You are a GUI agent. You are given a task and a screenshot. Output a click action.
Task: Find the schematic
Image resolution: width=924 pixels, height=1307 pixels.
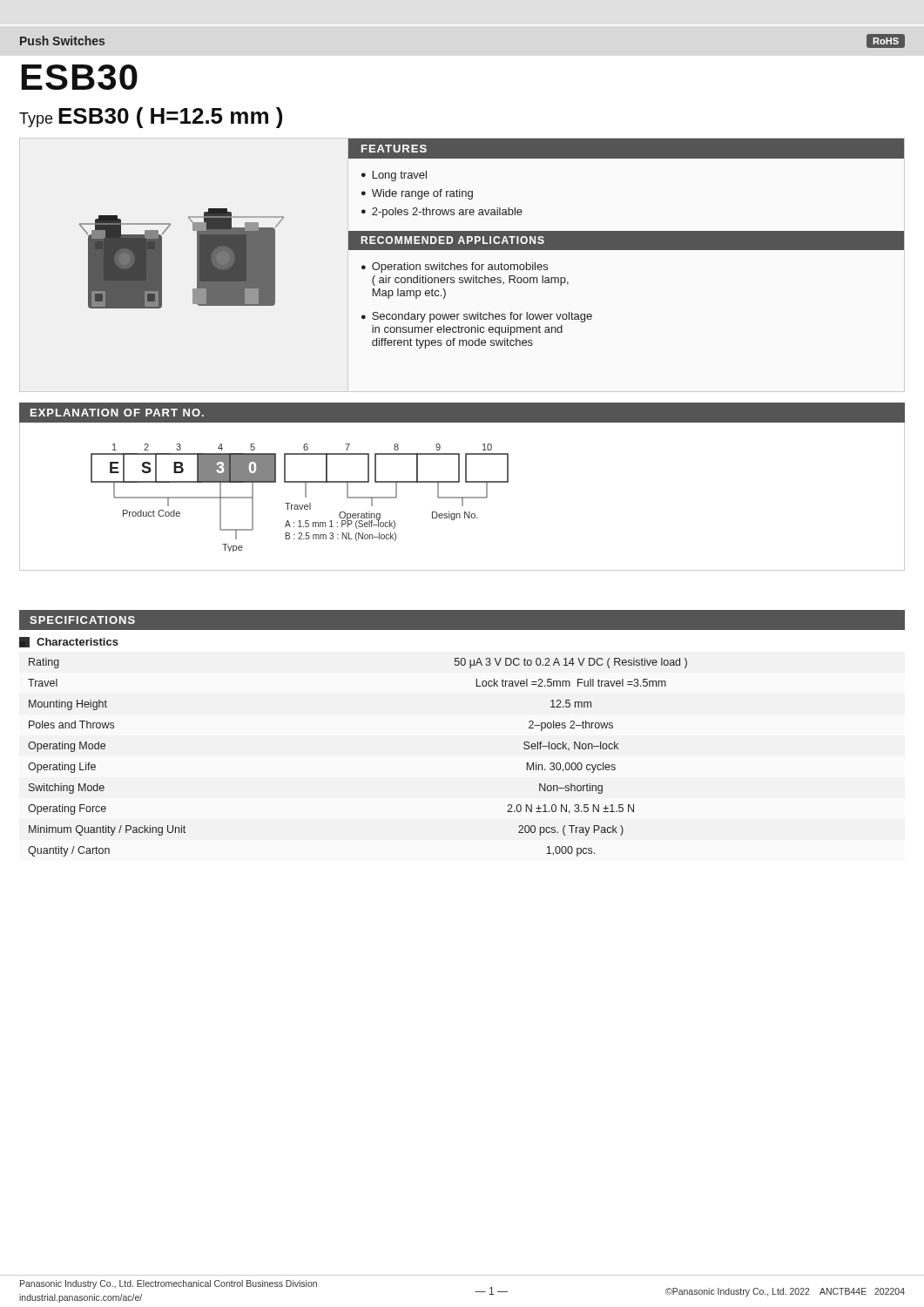click(462, 497)
